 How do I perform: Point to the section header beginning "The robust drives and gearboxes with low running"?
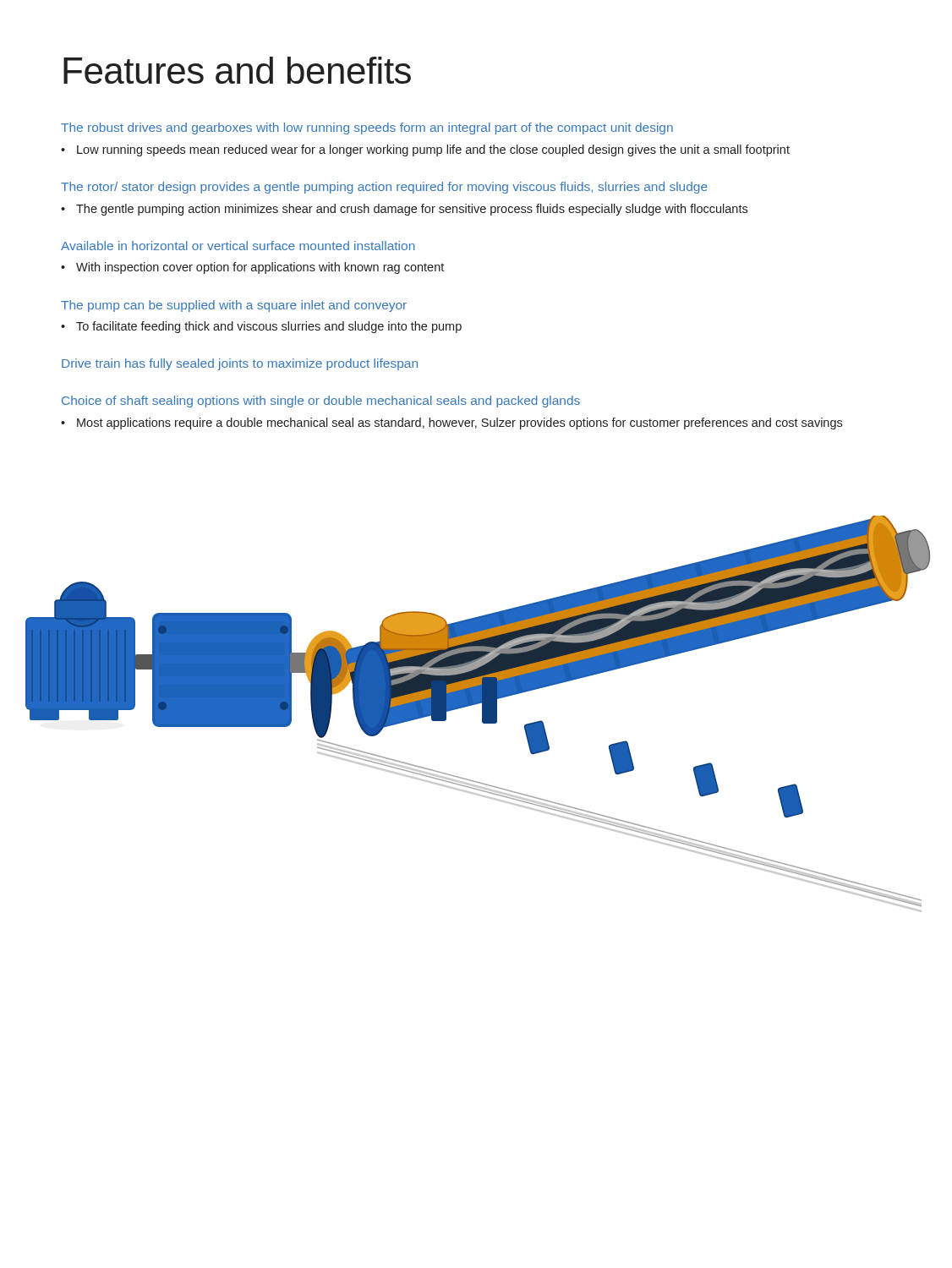point(367,128)
